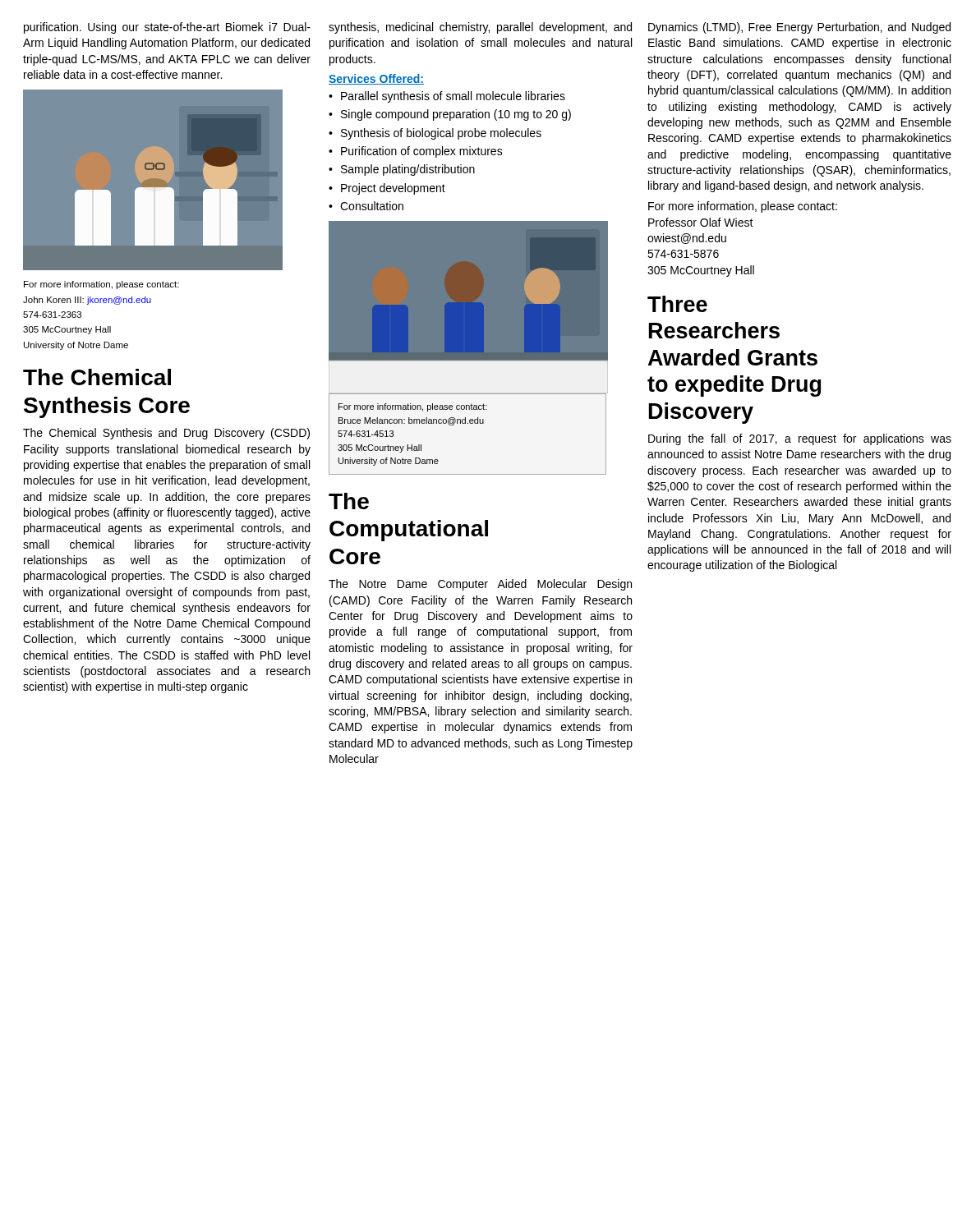The image size is (953, 1232).
Task: Find "ThreeResearchersAwarded Grantsto expedite DrugDiscovery" on this page
Action: coord(735,358)
